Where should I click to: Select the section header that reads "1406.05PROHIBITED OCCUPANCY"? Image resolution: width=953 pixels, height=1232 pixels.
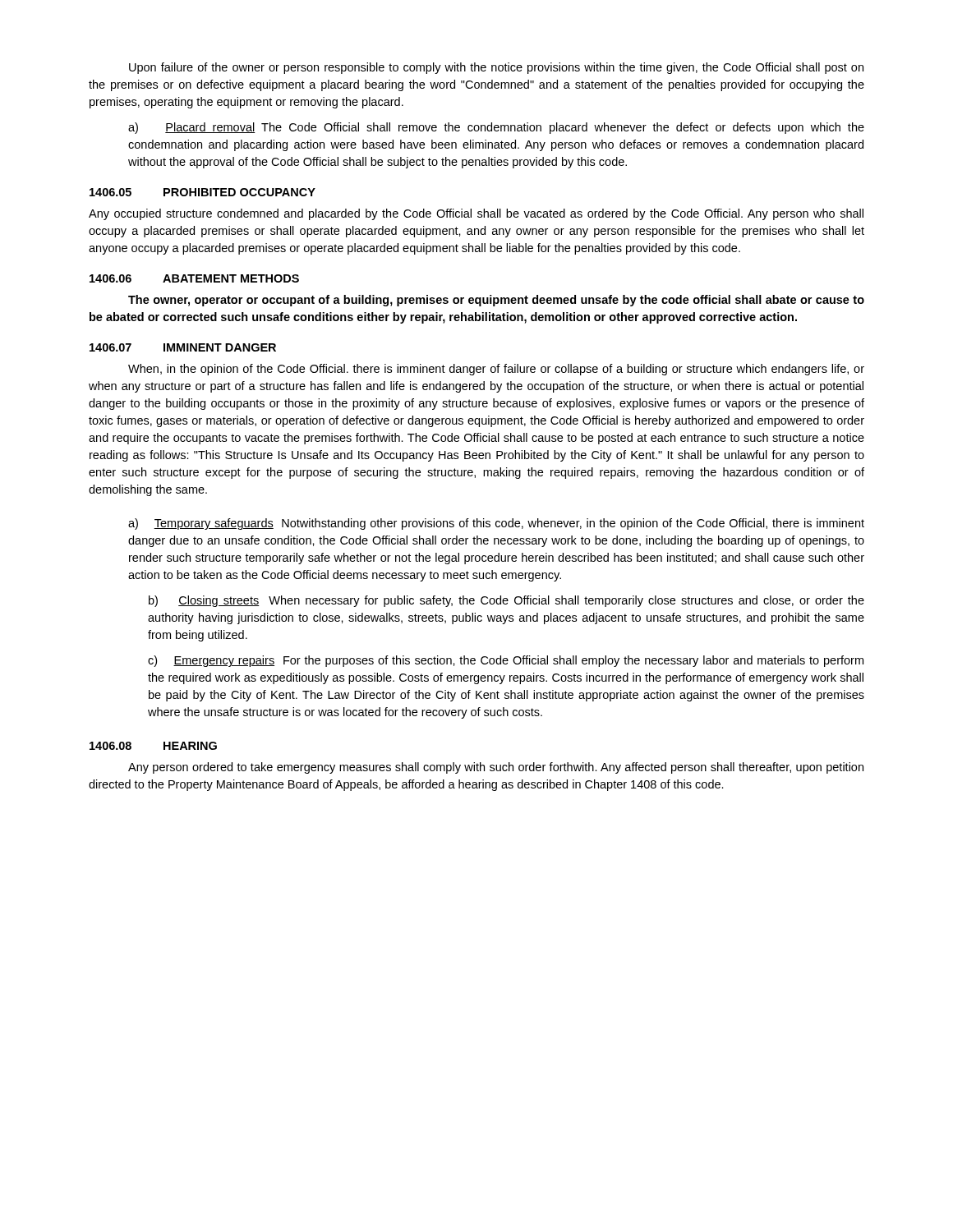(202, 192)
